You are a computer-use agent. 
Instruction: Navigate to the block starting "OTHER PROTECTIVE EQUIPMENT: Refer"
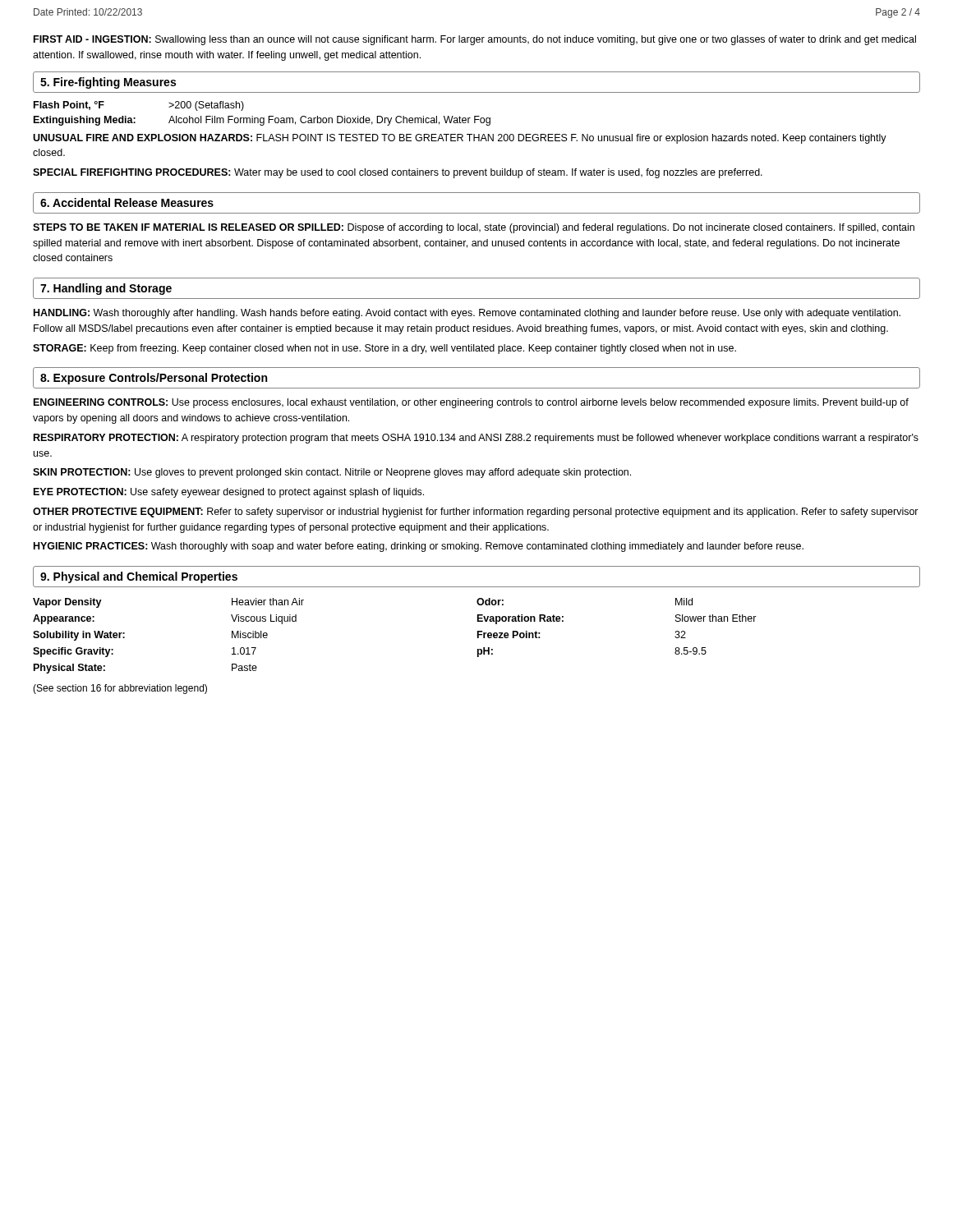click(x=475, y=519)
